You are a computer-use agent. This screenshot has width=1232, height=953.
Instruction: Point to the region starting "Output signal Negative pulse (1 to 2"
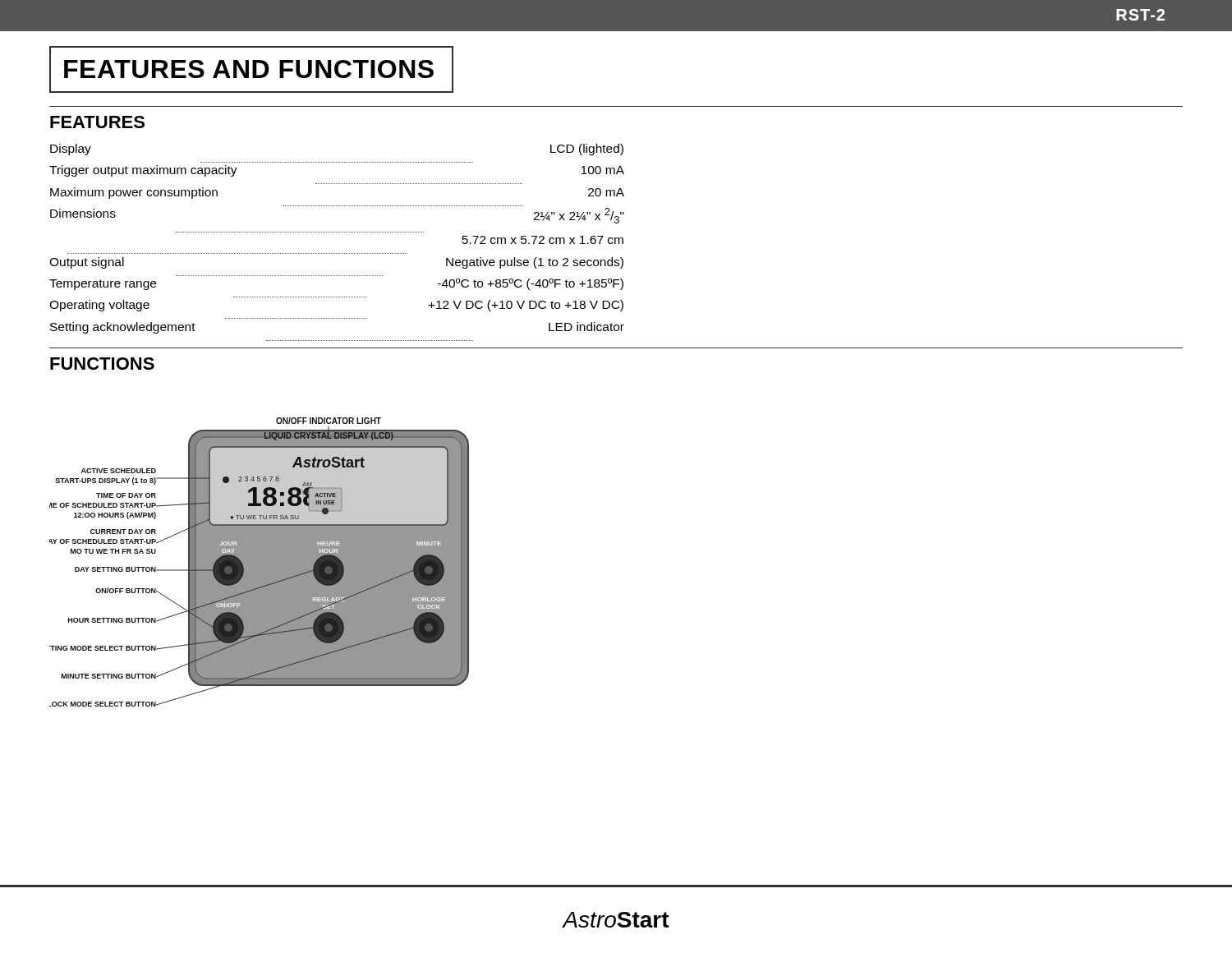pyautogui.click(x=337, y=262)
